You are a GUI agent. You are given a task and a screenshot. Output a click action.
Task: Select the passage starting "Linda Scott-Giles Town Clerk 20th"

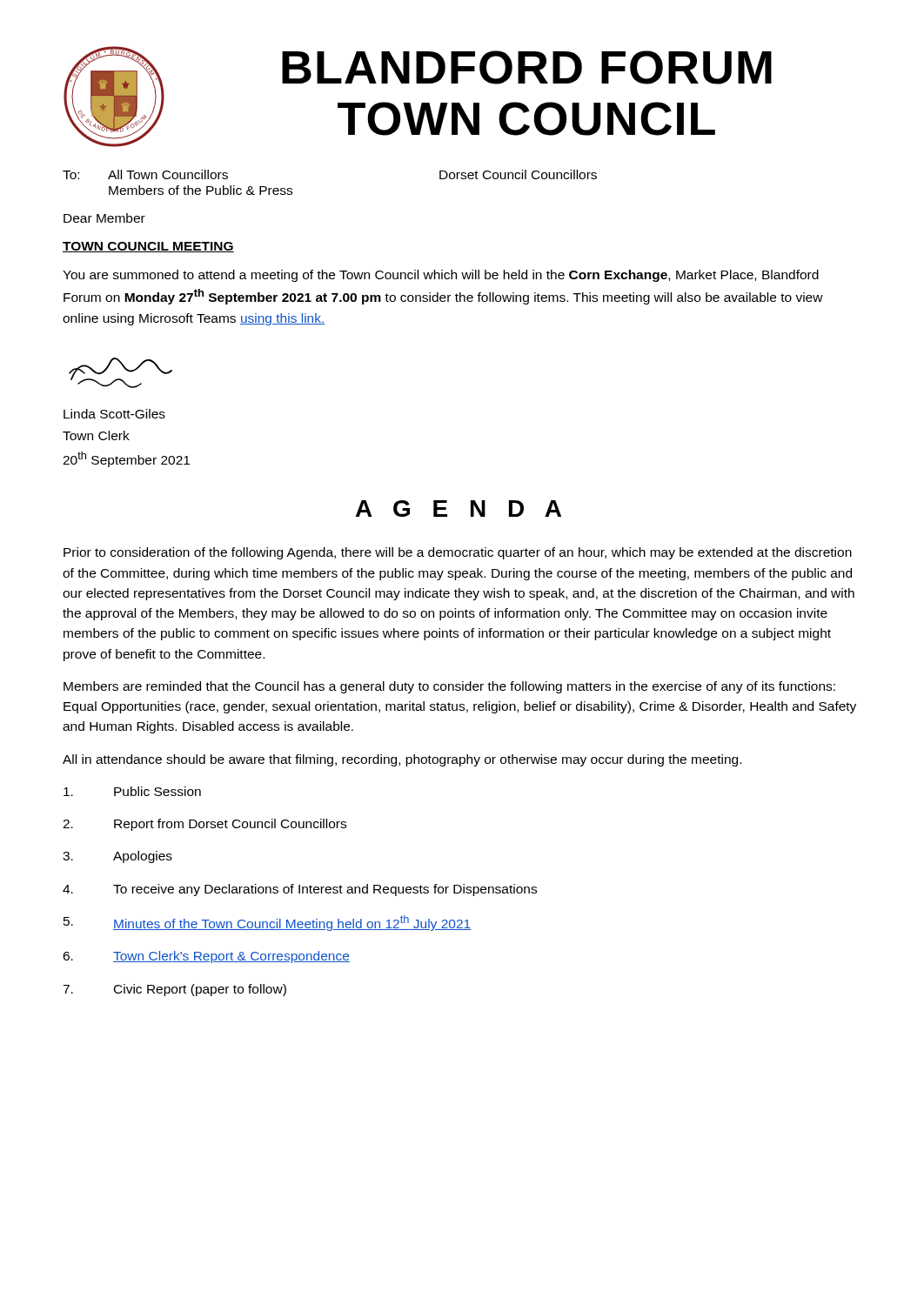coord(127,437)
